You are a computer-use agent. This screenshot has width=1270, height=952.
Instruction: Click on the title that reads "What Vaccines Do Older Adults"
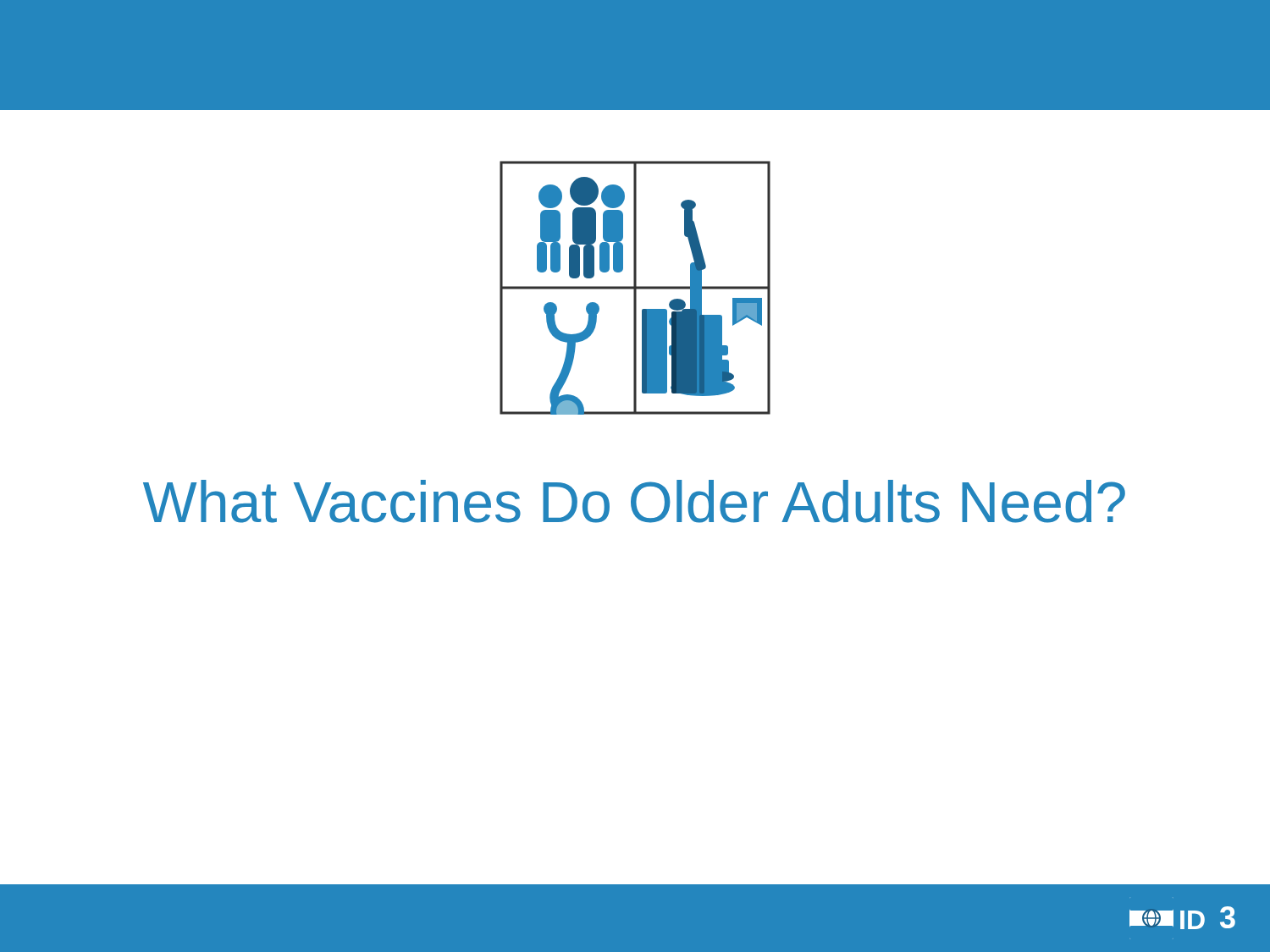click(x=635, y=502)
